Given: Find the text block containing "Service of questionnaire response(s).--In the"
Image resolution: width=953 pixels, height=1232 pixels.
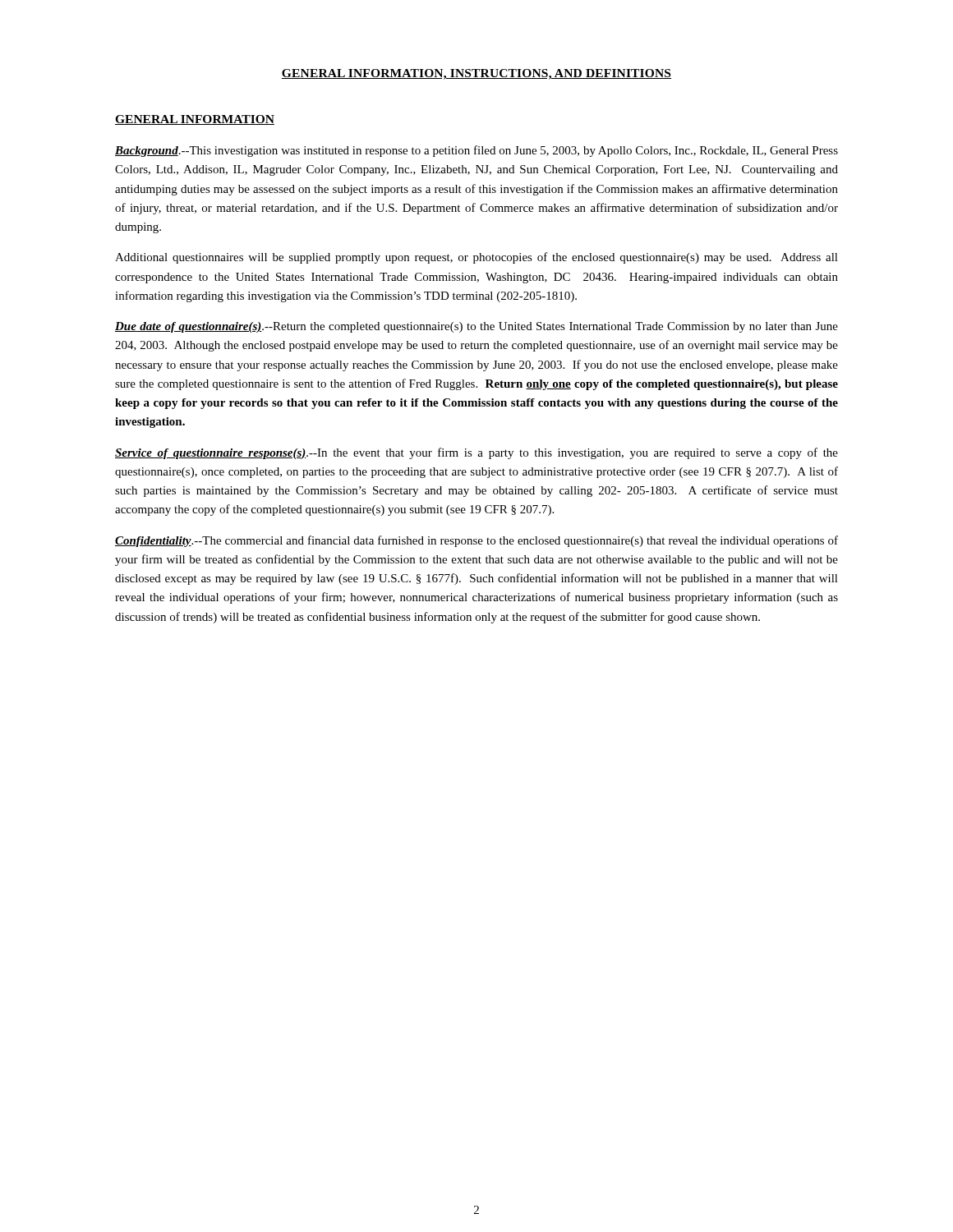Looking at the screenshot, I should [x=476, y=481].
